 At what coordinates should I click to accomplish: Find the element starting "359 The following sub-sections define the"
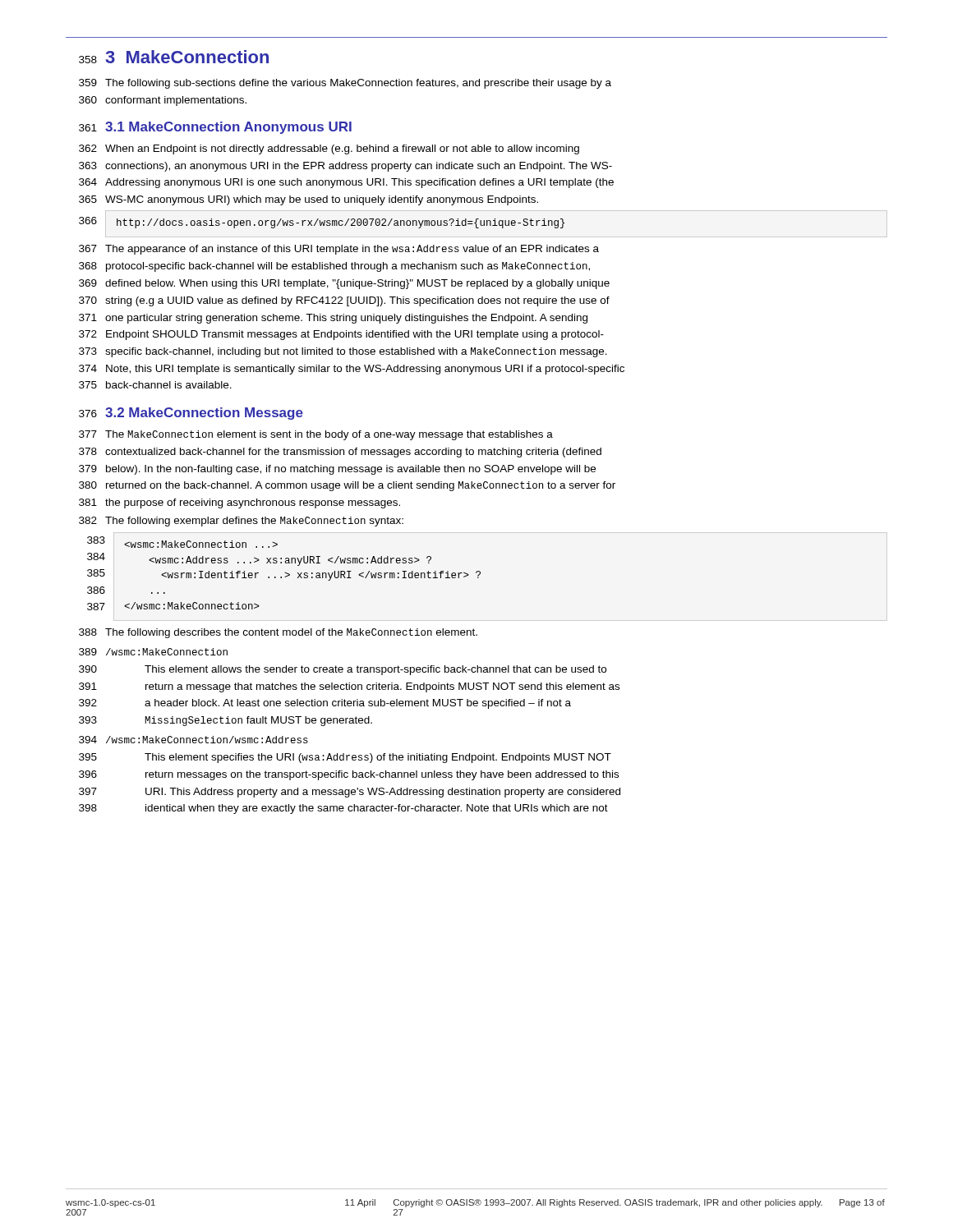(476, 91)
